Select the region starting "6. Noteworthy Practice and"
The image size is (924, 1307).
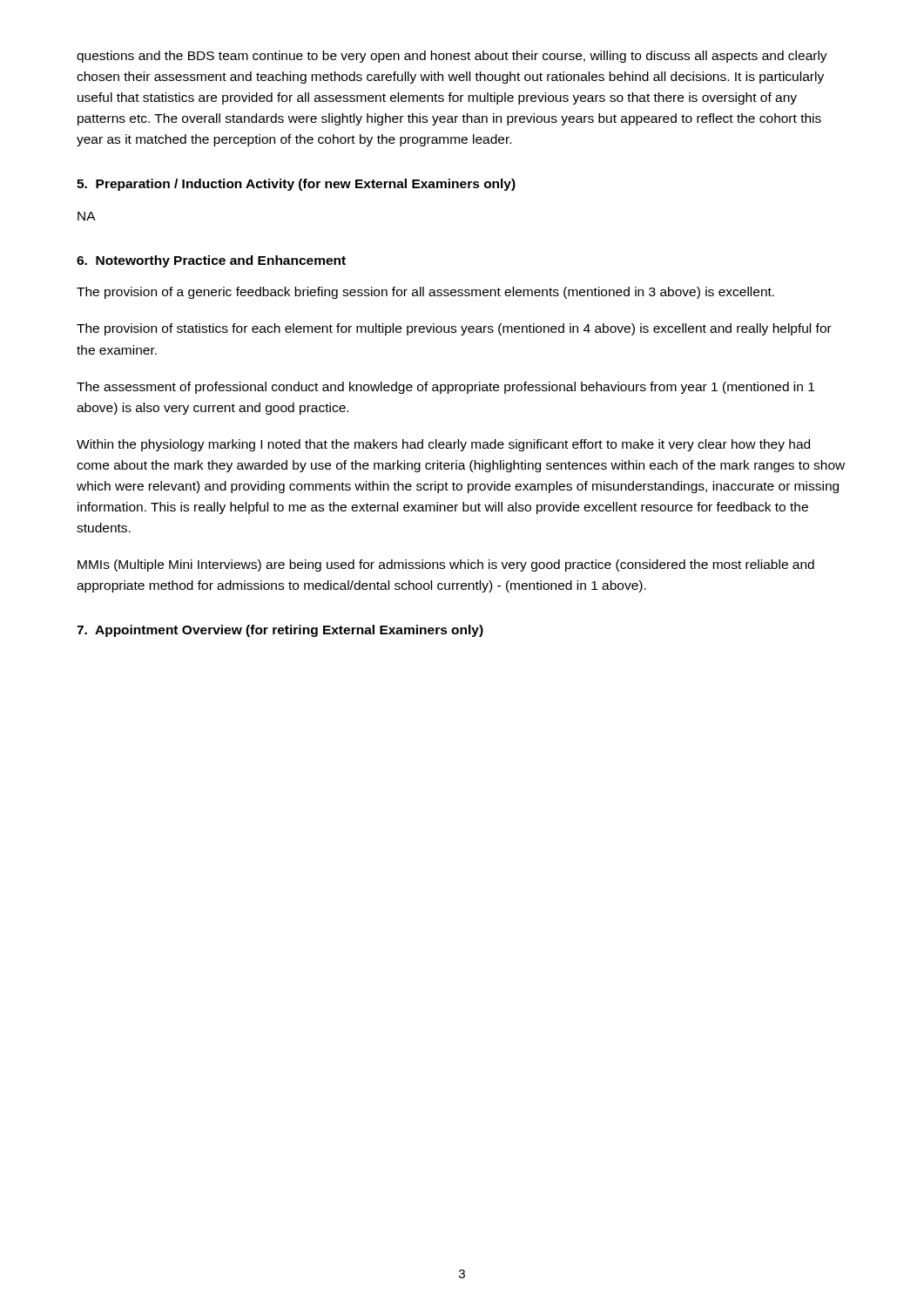tap(211, 260)
